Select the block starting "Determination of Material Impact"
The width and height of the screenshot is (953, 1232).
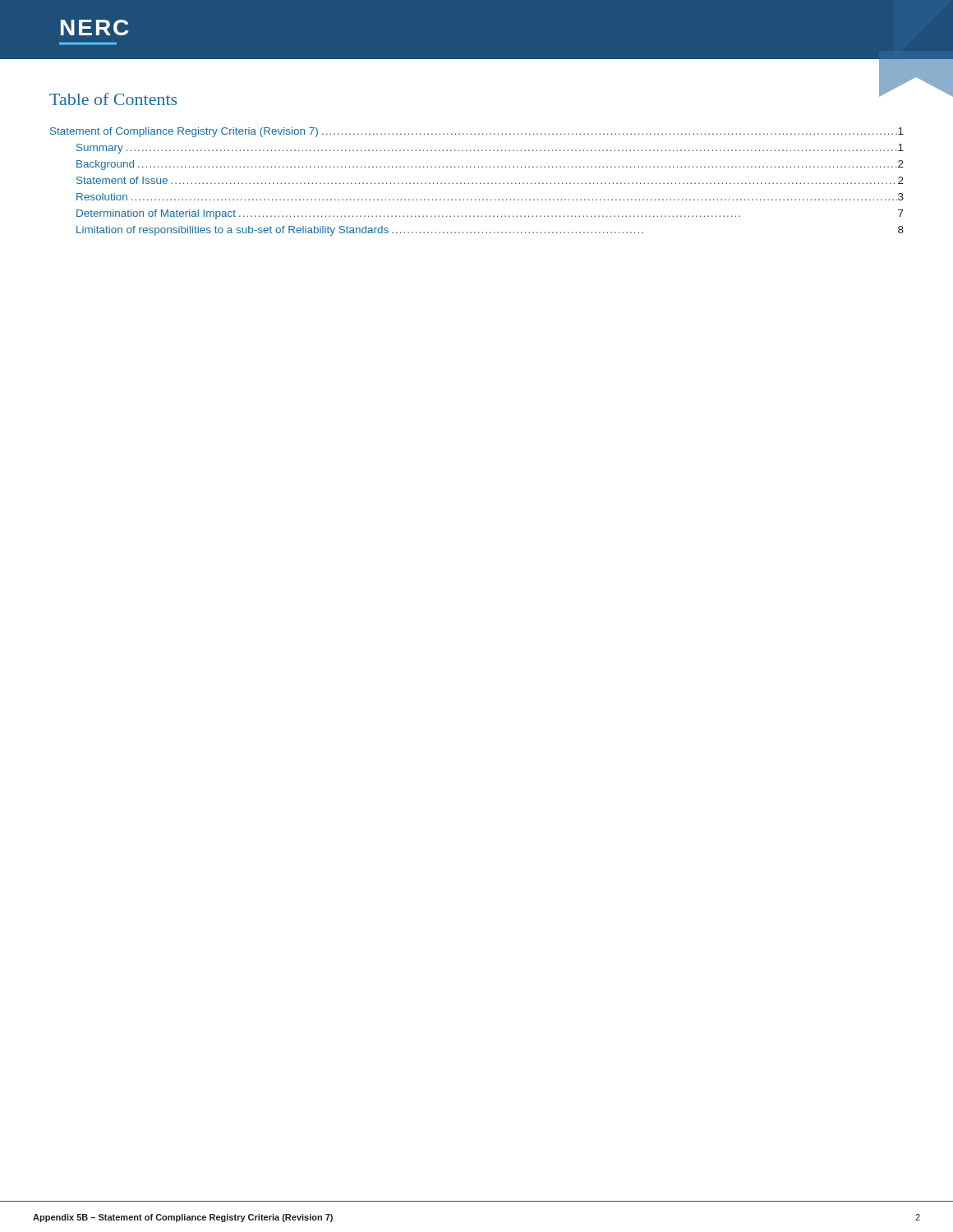490,213
